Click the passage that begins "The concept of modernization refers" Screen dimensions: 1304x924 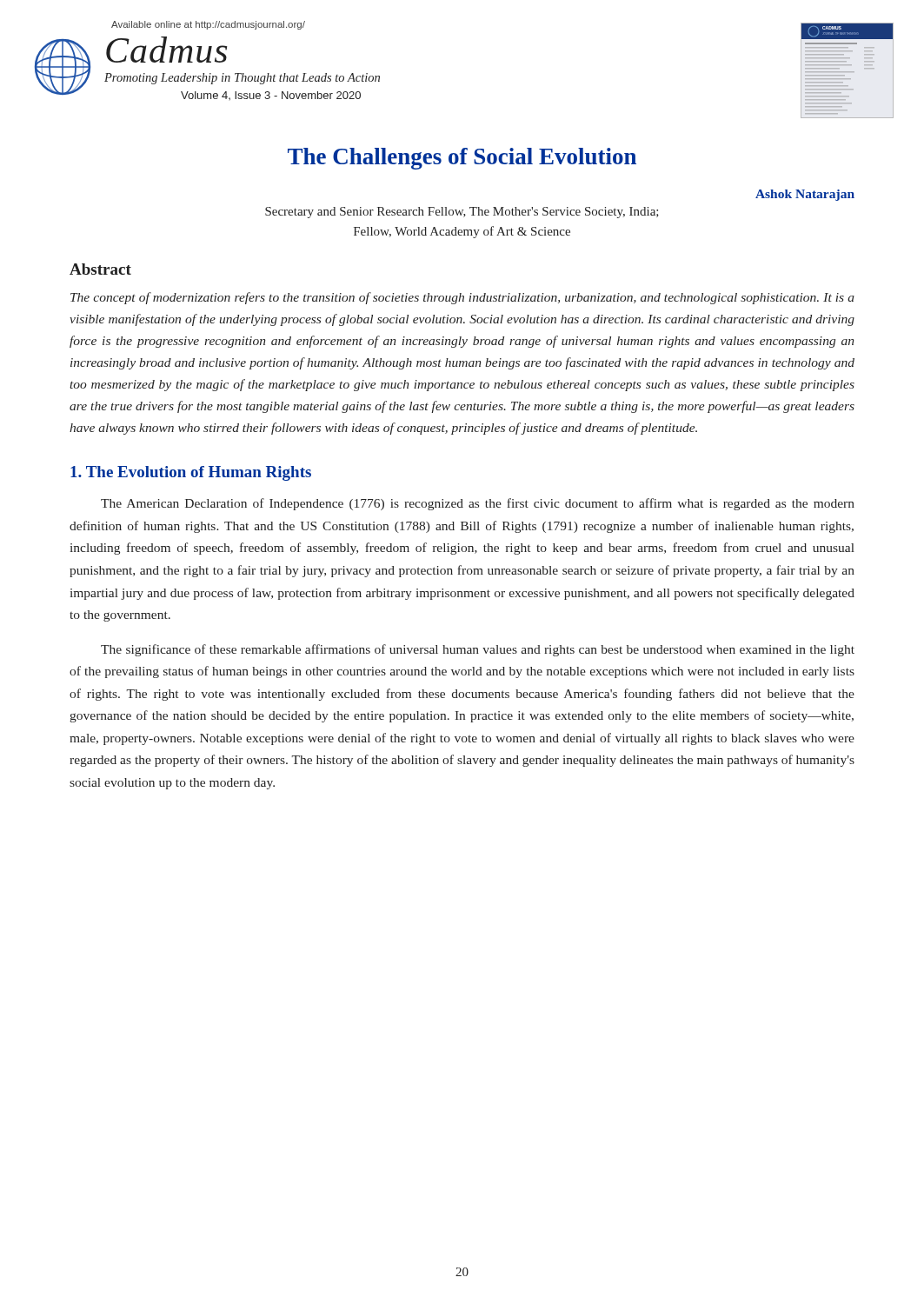(x=462, y=362)
